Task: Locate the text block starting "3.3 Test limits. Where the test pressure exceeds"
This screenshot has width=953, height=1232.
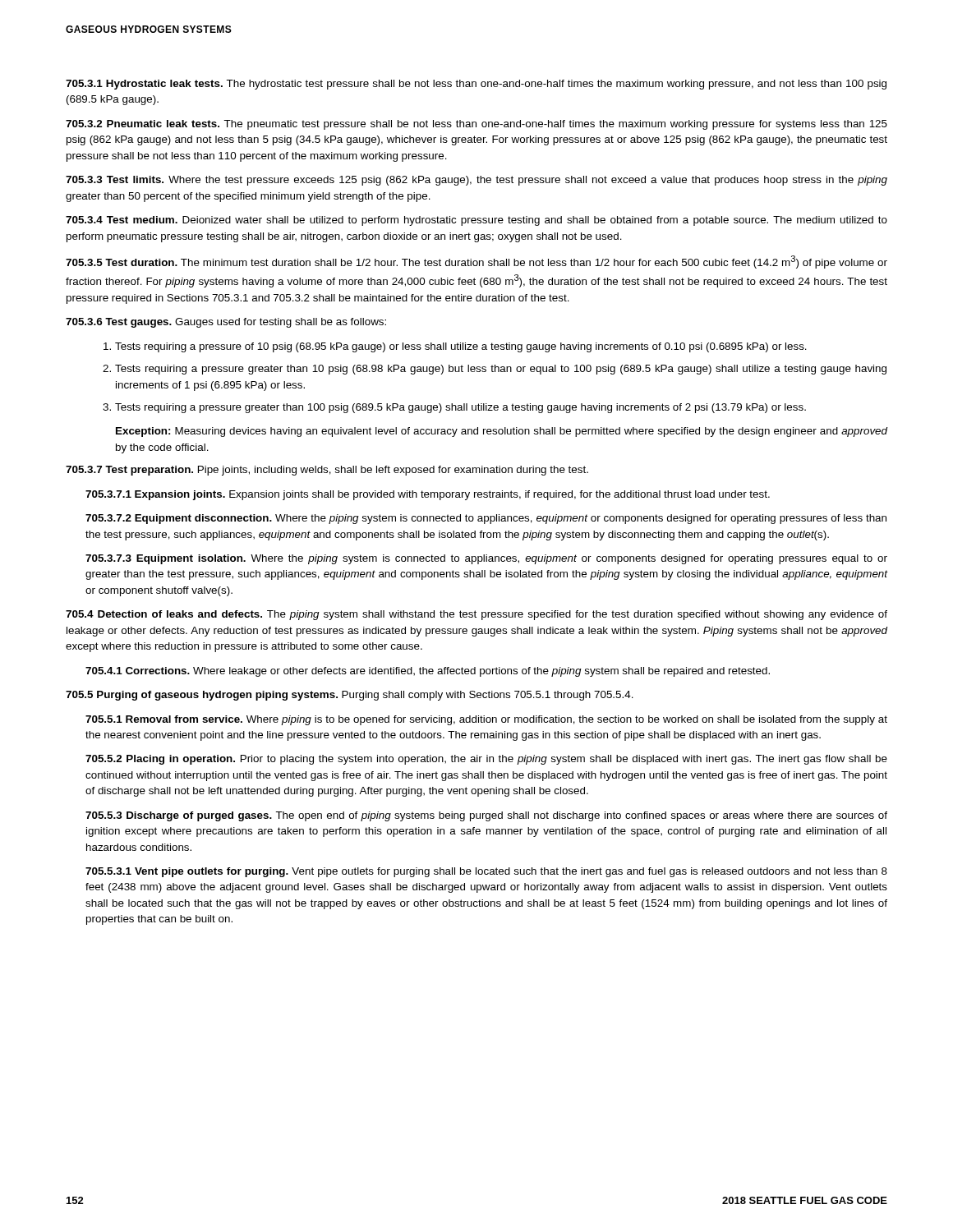Action: tap(476, 188)
